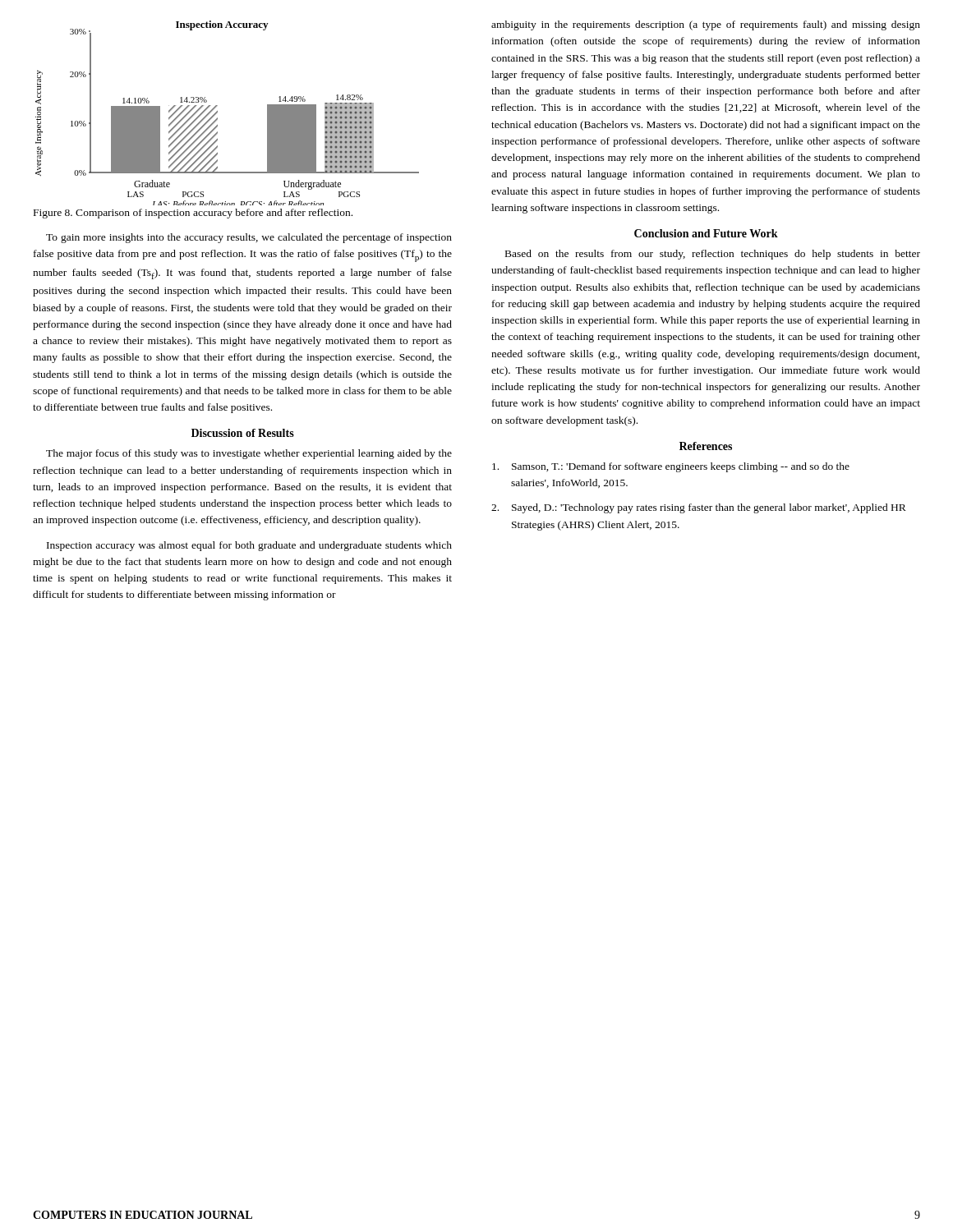Navigate to the region starting "To gain more"
953x1232 pixels.
coord(242,322)
